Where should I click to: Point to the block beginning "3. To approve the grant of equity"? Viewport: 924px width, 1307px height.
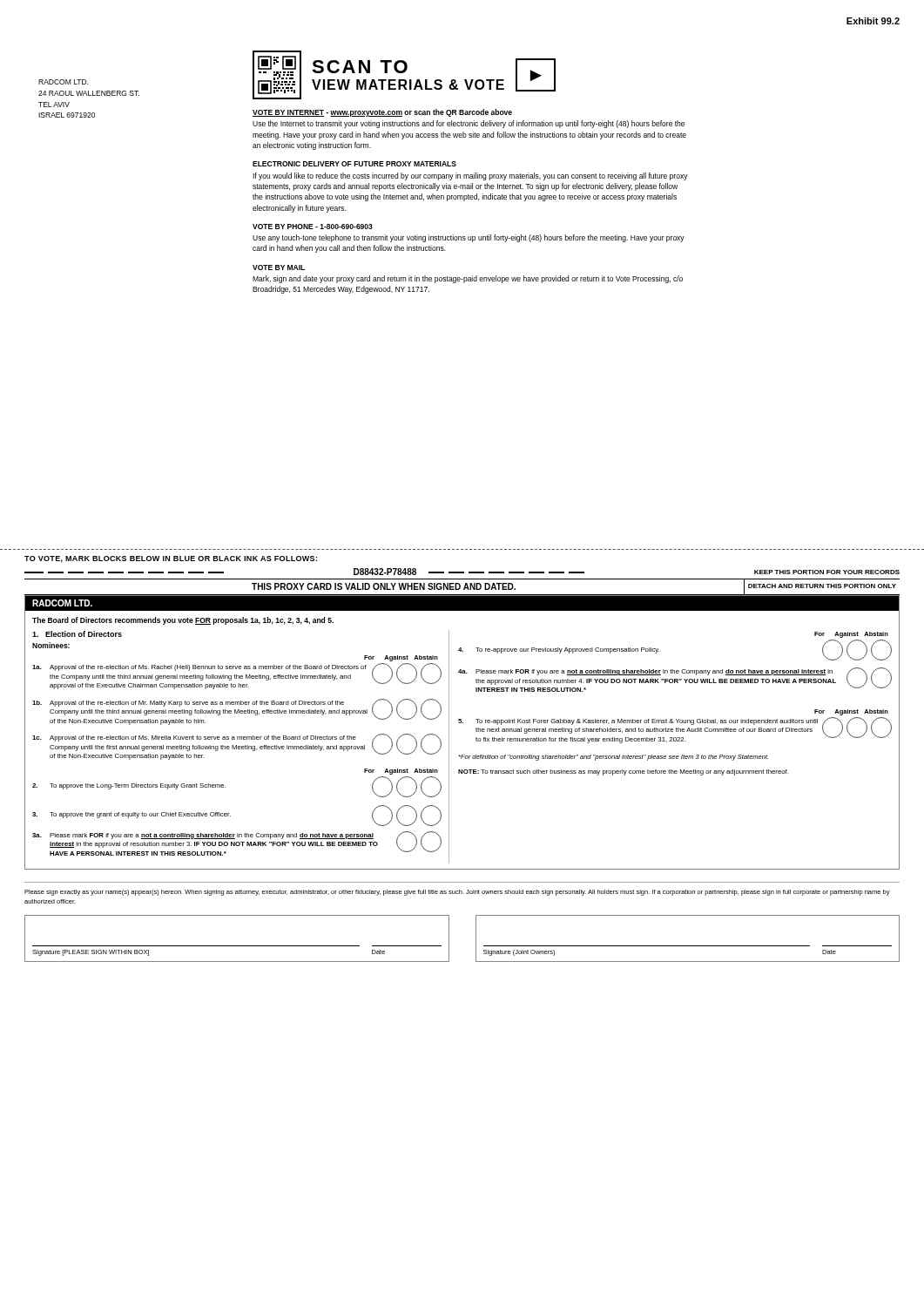click(237, 815)
